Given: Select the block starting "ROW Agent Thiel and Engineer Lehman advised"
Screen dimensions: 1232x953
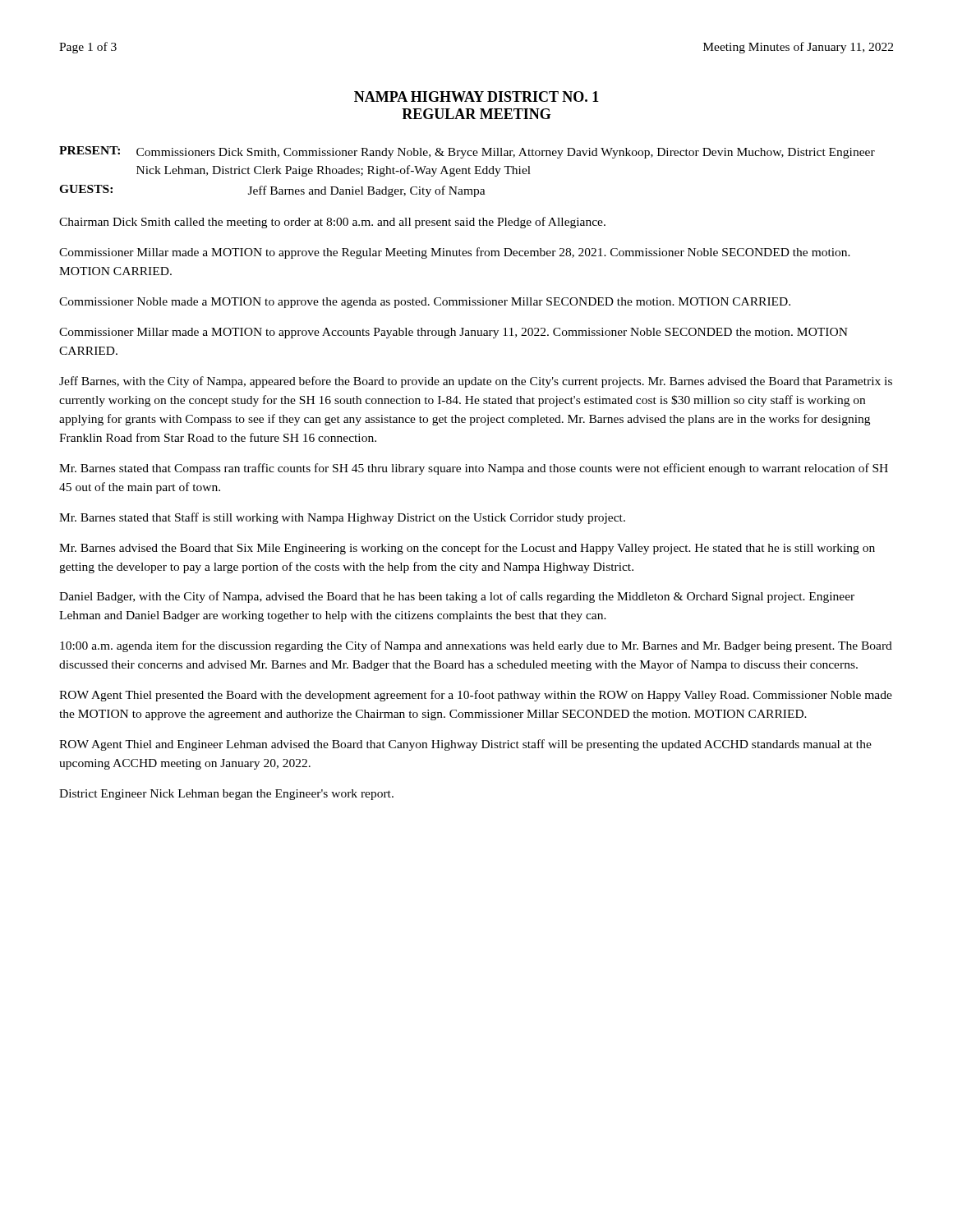Looking at the screenshot, I should click(465, 753).
